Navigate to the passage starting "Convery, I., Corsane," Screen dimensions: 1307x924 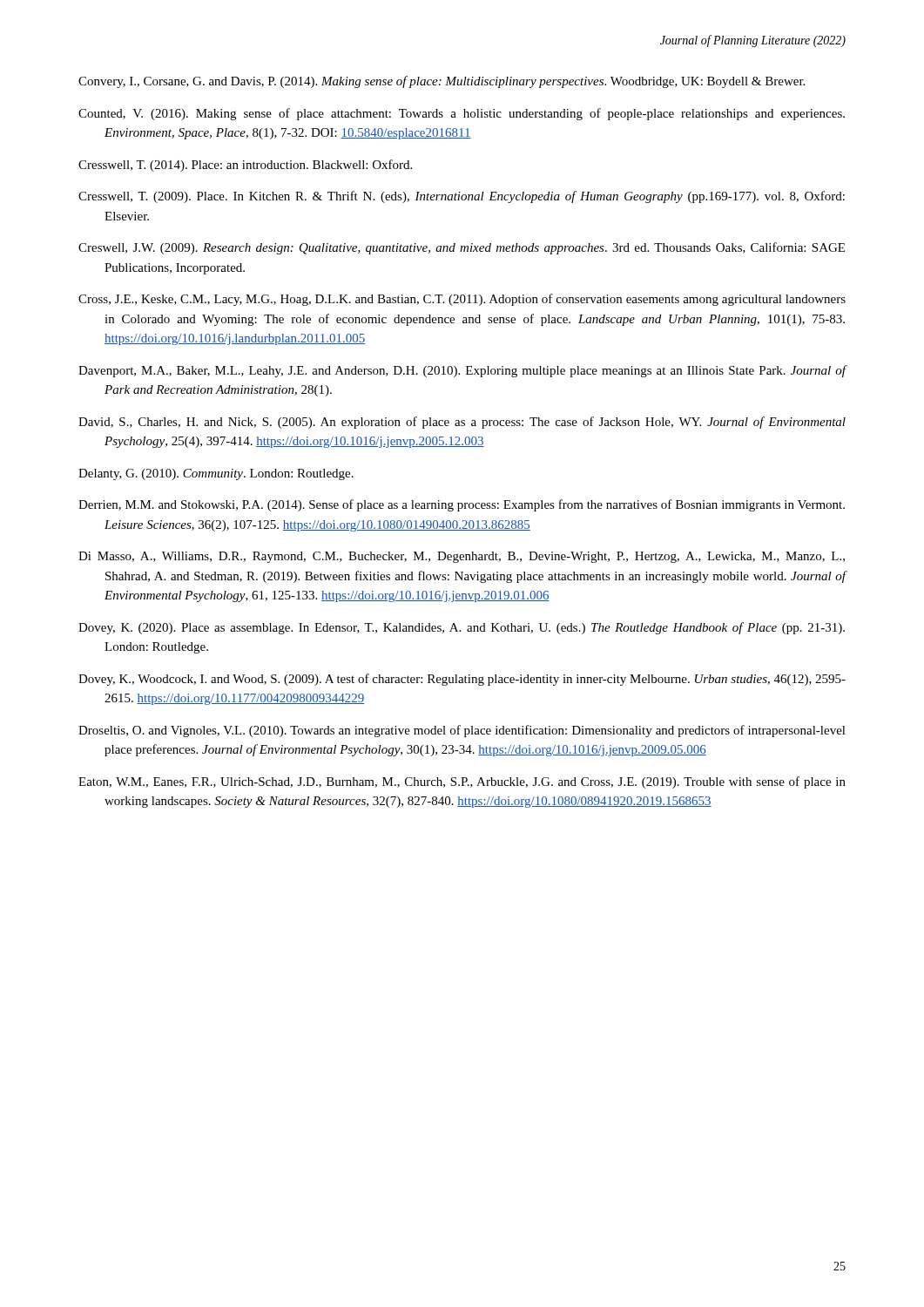pos(442,81)
